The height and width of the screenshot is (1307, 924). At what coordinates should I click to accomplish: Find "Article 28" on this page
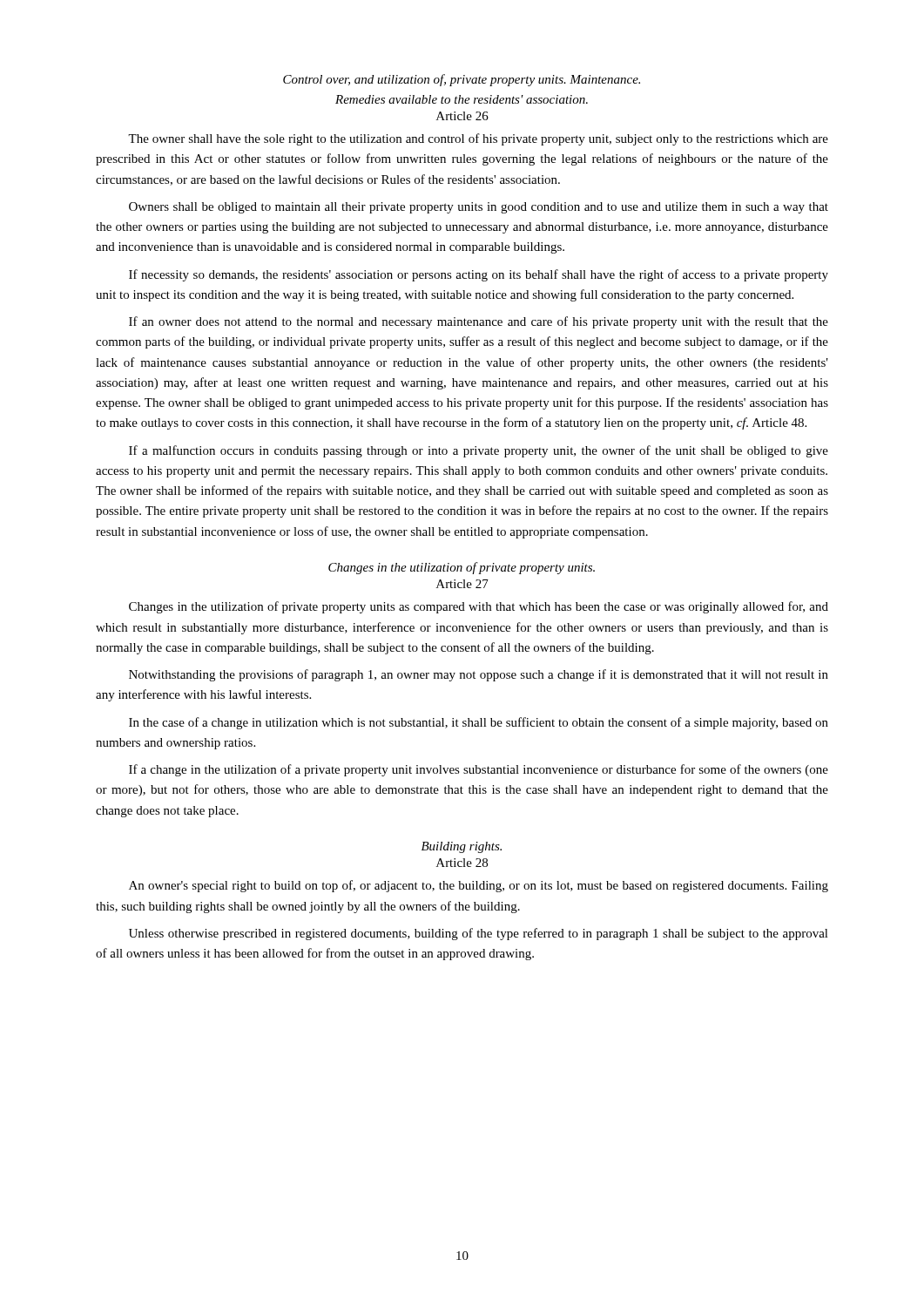pos(462,863)
